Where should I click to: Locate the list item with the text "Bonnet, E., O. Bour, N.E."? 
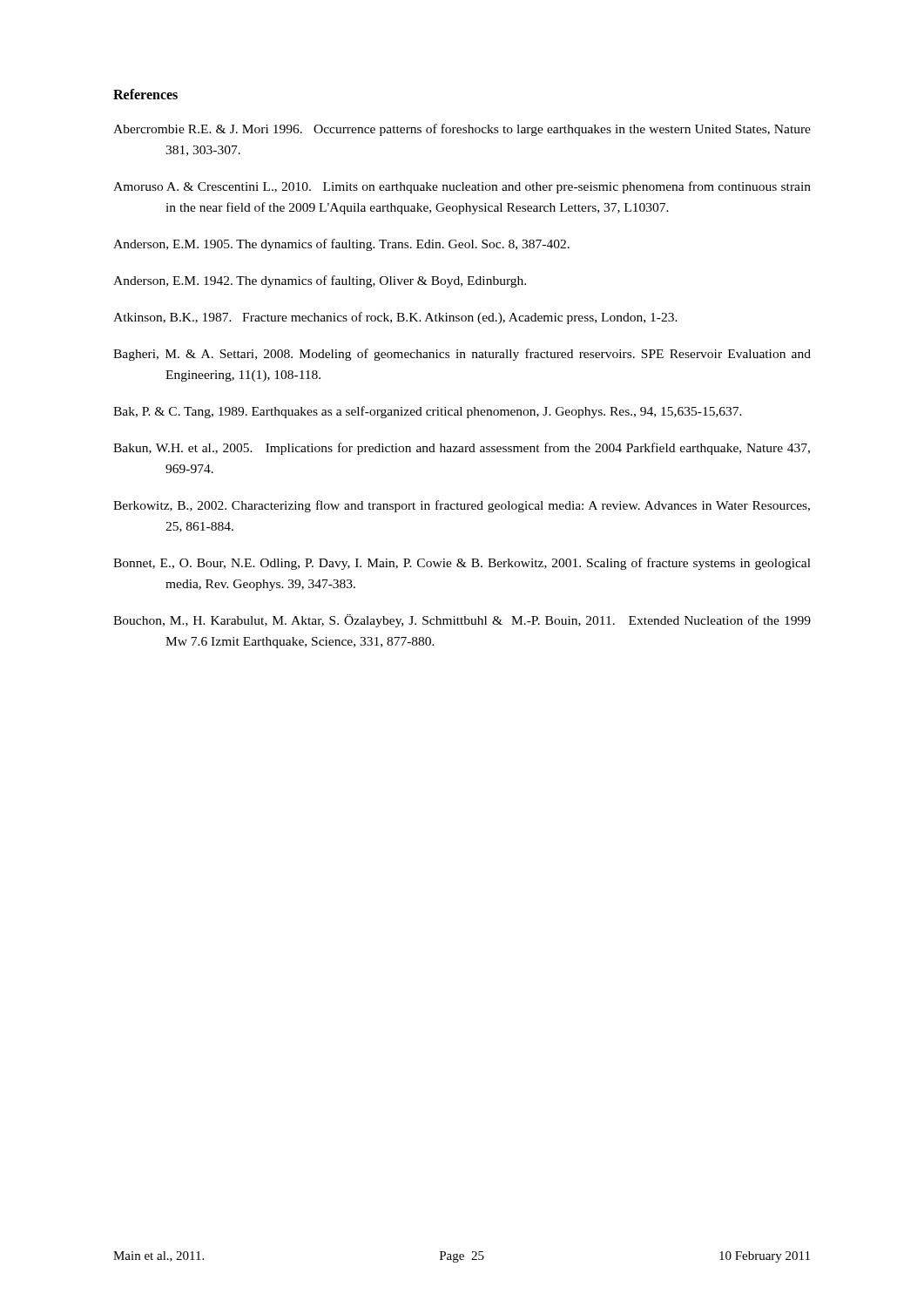click(462, 573)
